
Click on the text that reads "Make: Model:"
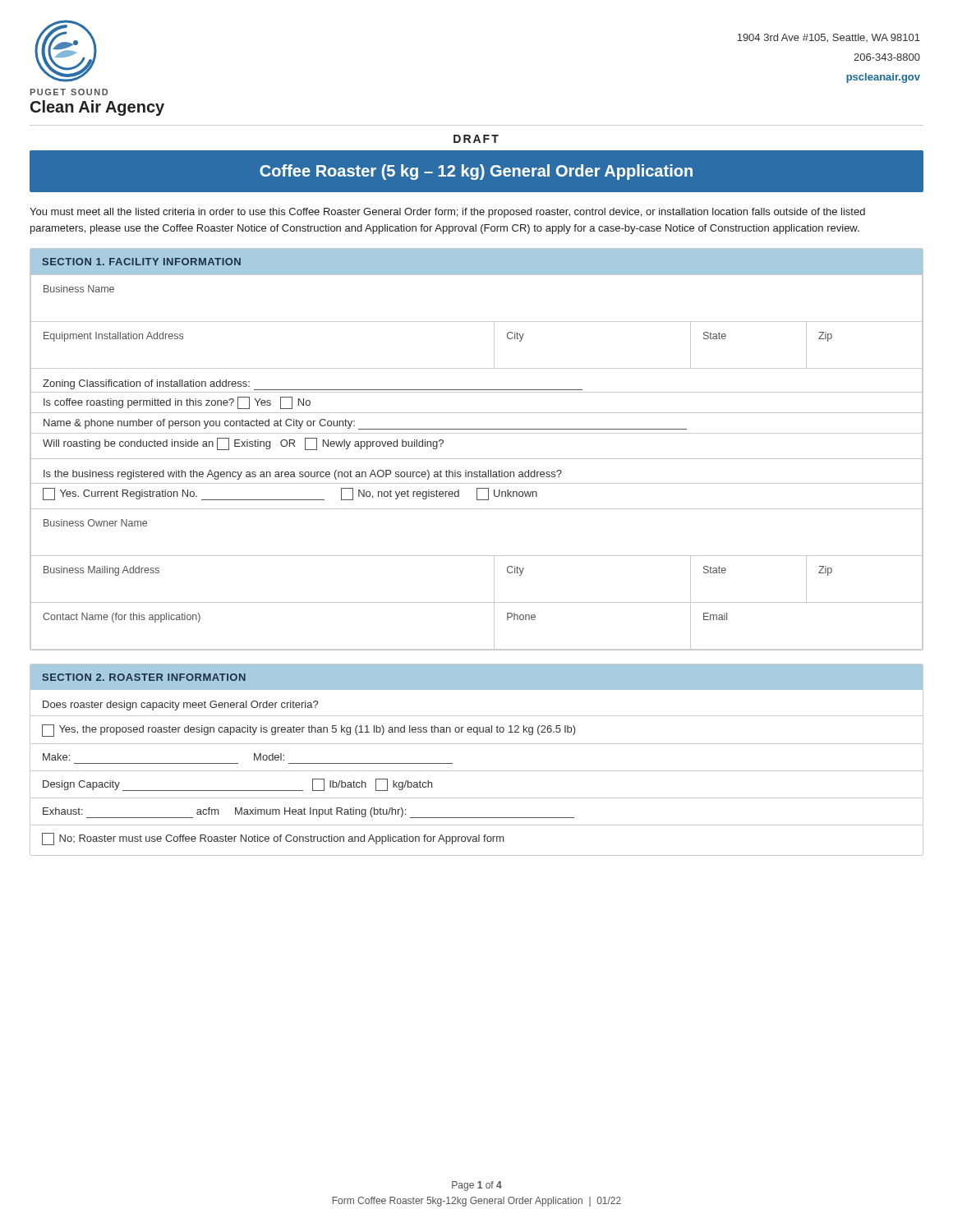247,757
